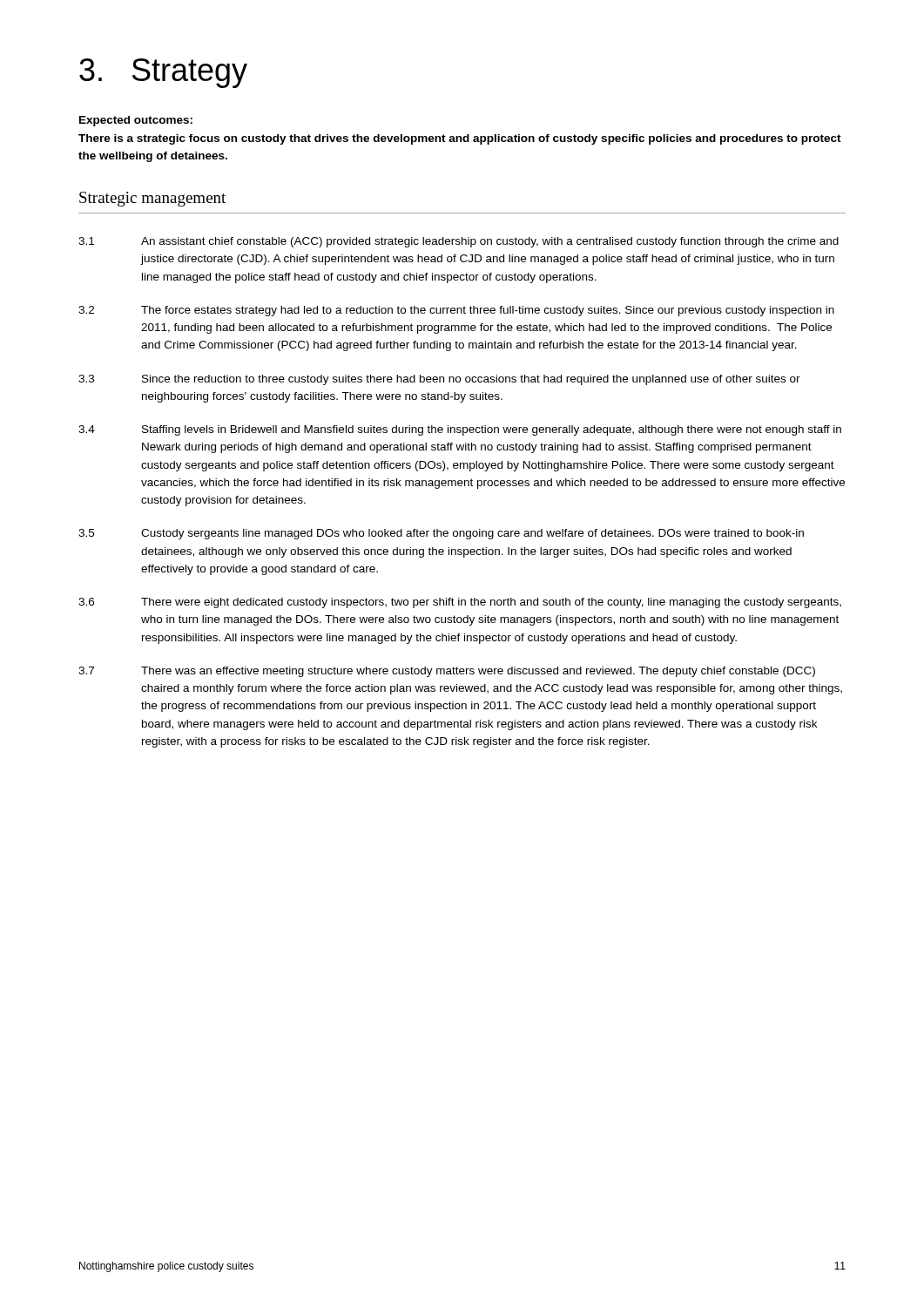Find the text starting "3.5 Custody sergeants line managed DOs"
Screen dimensions: 1307x924
coord(462,551)
